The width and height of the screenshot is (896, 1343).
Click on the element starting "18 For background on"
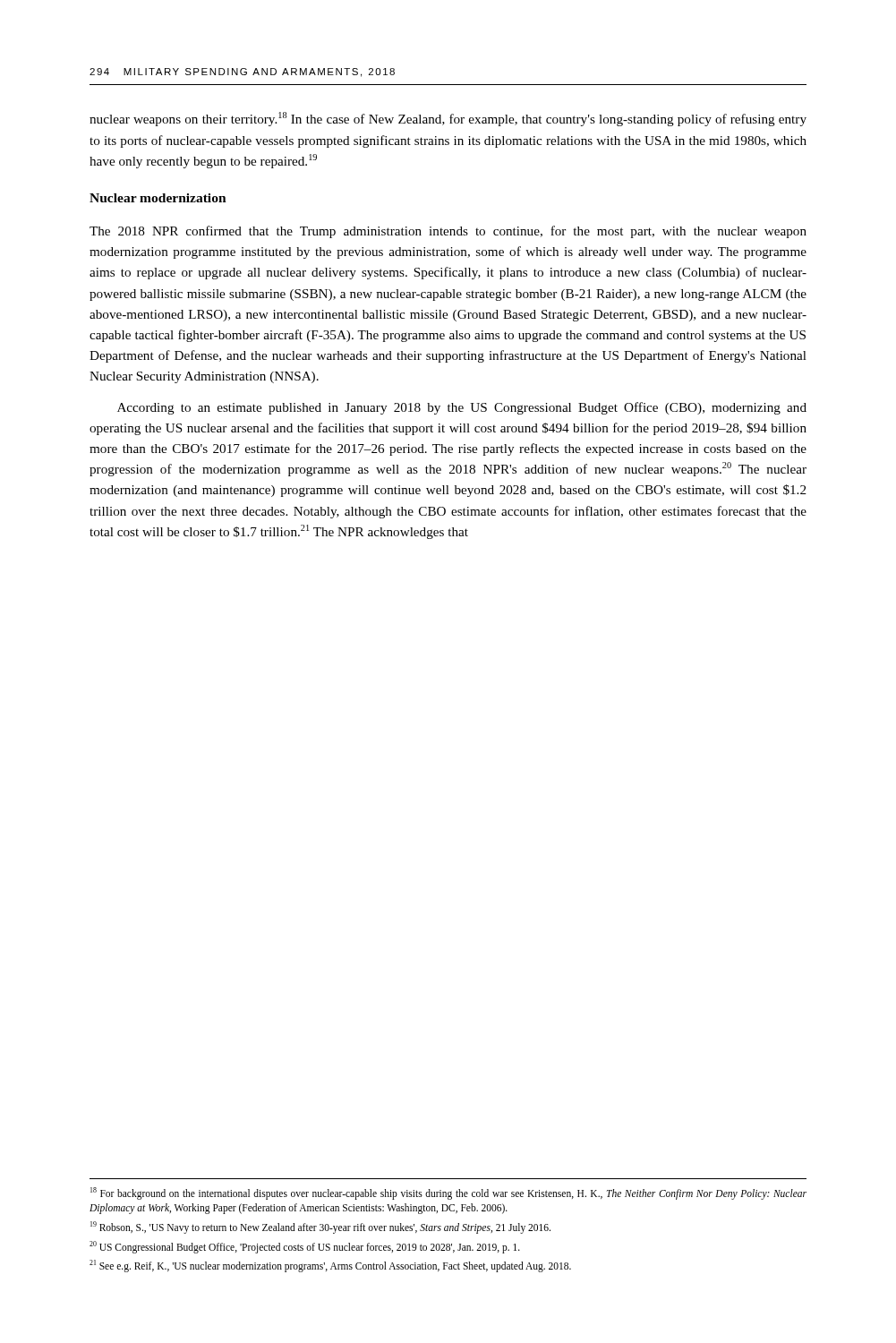[x=448, y=1200]
